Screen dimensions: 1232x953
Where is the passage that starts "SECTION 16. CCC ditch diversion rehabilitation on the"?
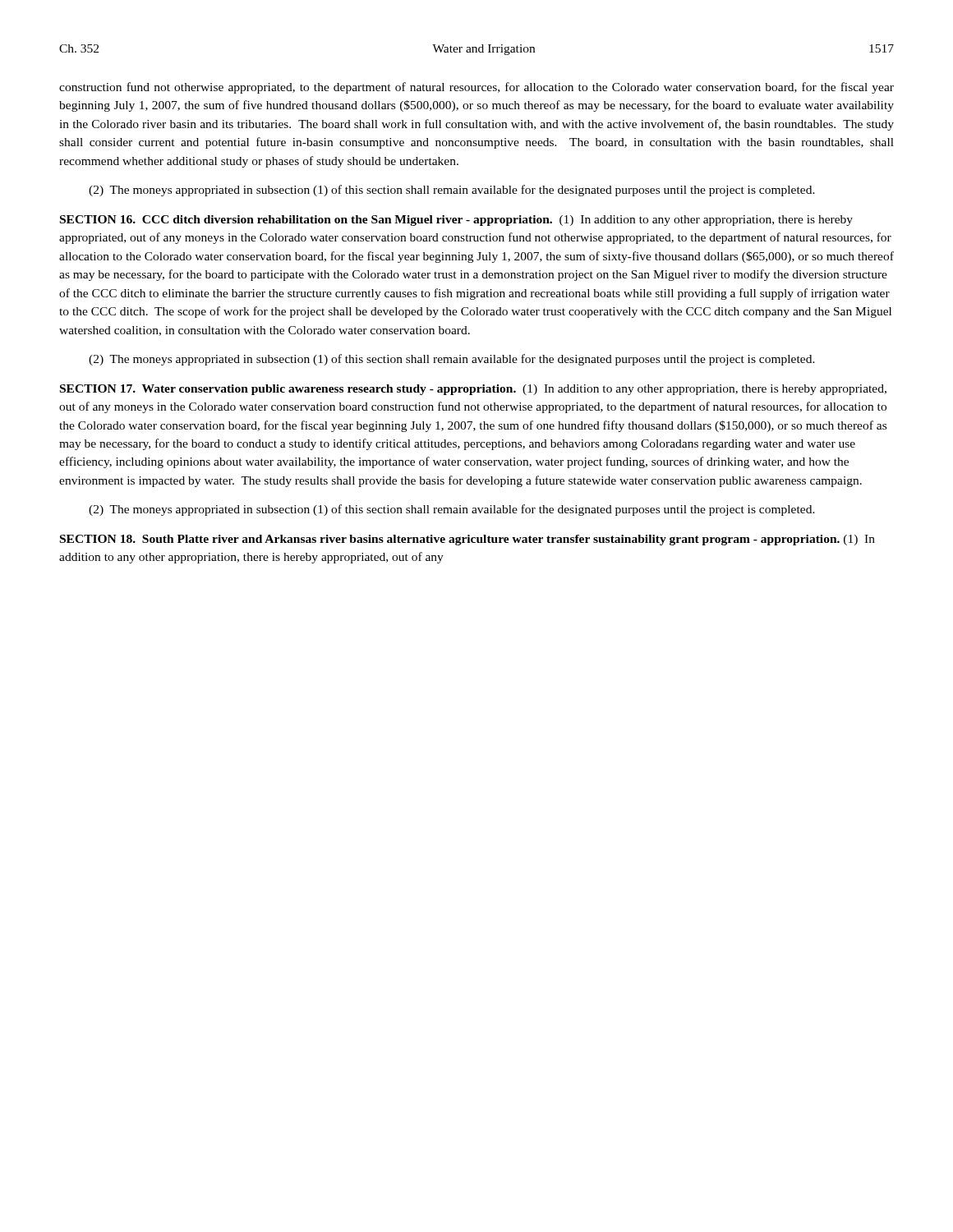pos(476,274)
